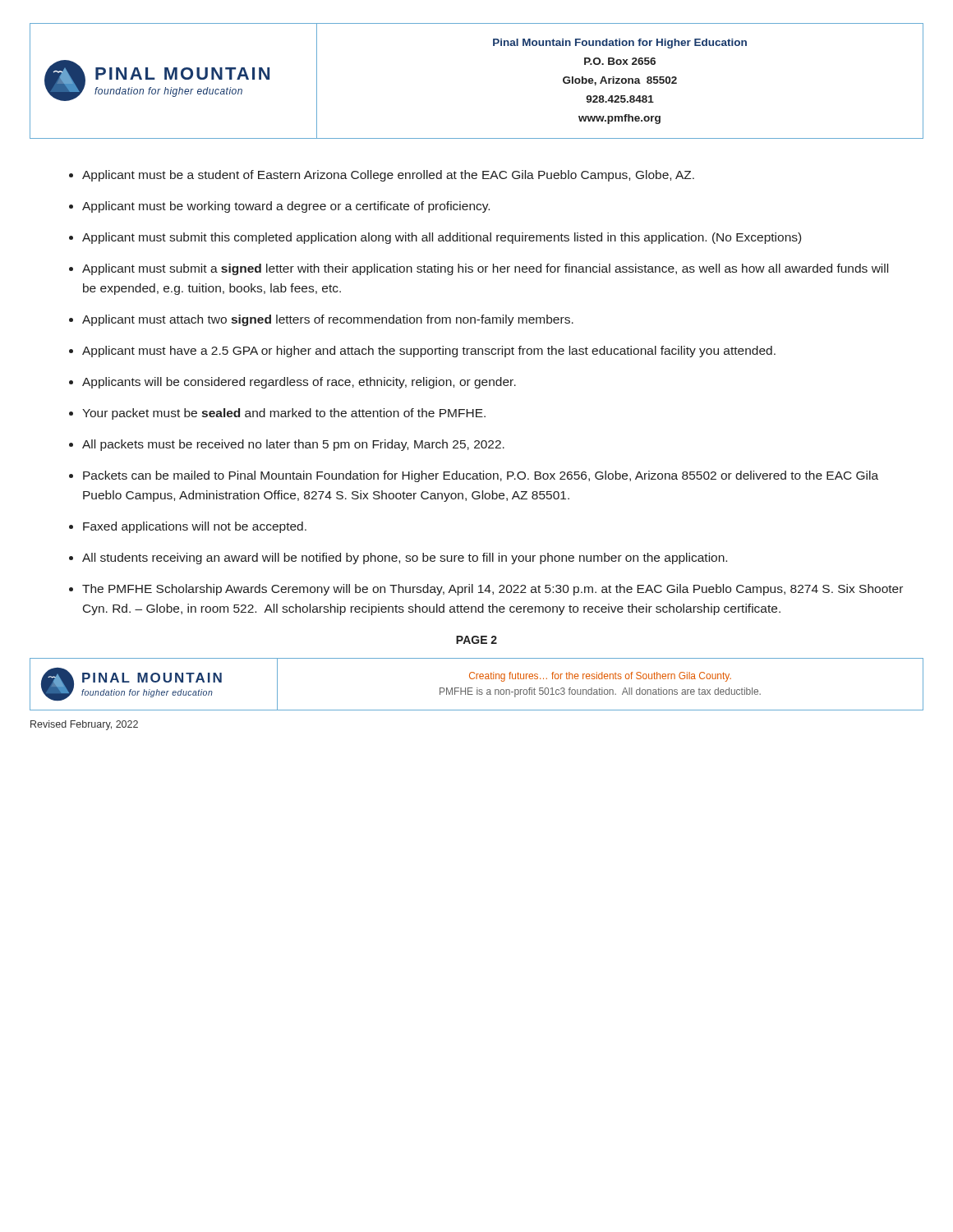Click on the list item containing "Your packet must be sealed"

coord(284,413)
